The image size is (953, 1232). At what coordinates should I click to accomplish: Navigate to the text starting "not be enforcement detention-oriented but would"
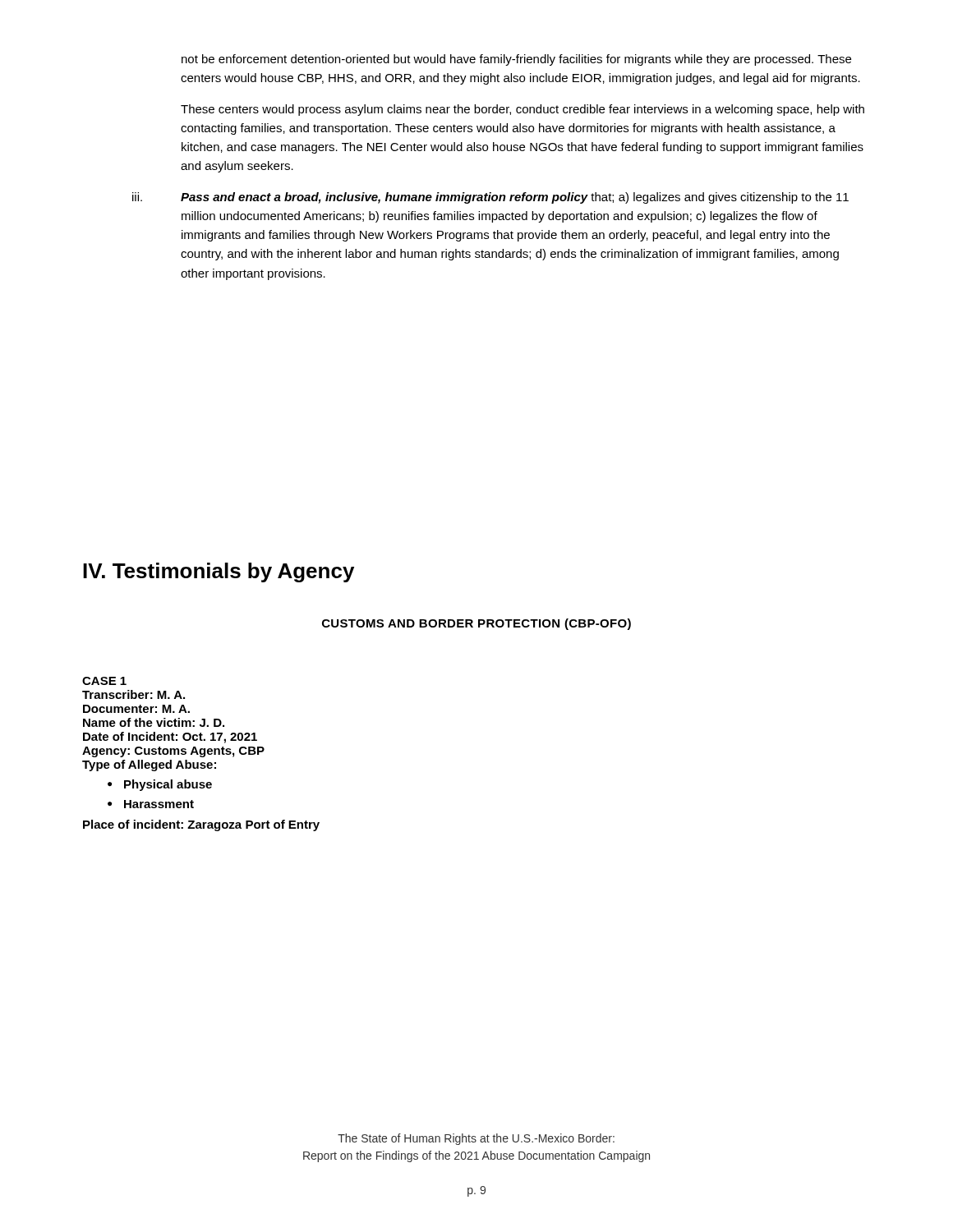(521, 68)
